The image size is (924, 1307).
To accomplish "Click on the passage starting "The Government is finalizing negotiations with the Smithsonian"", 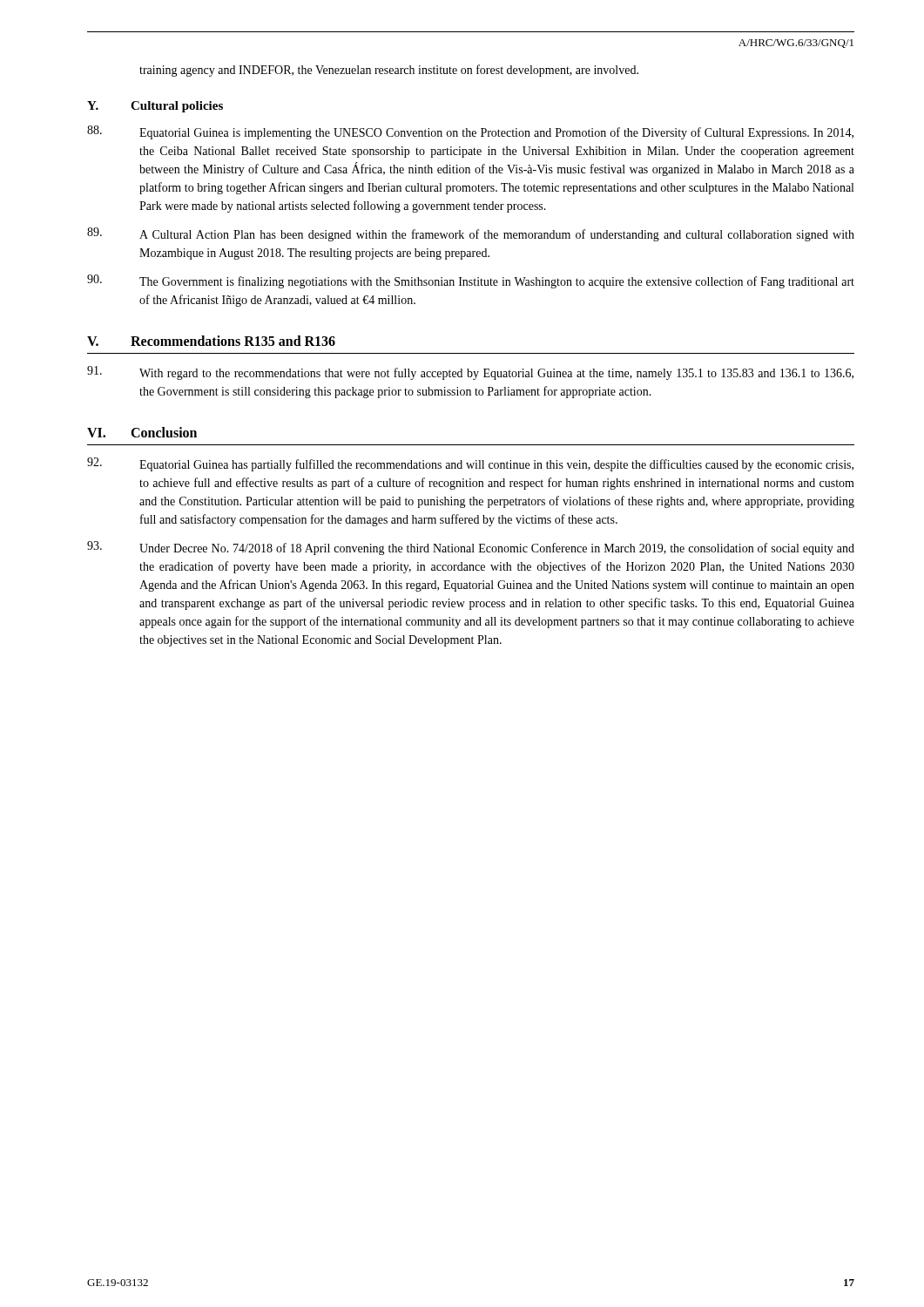I will (471, 291).
